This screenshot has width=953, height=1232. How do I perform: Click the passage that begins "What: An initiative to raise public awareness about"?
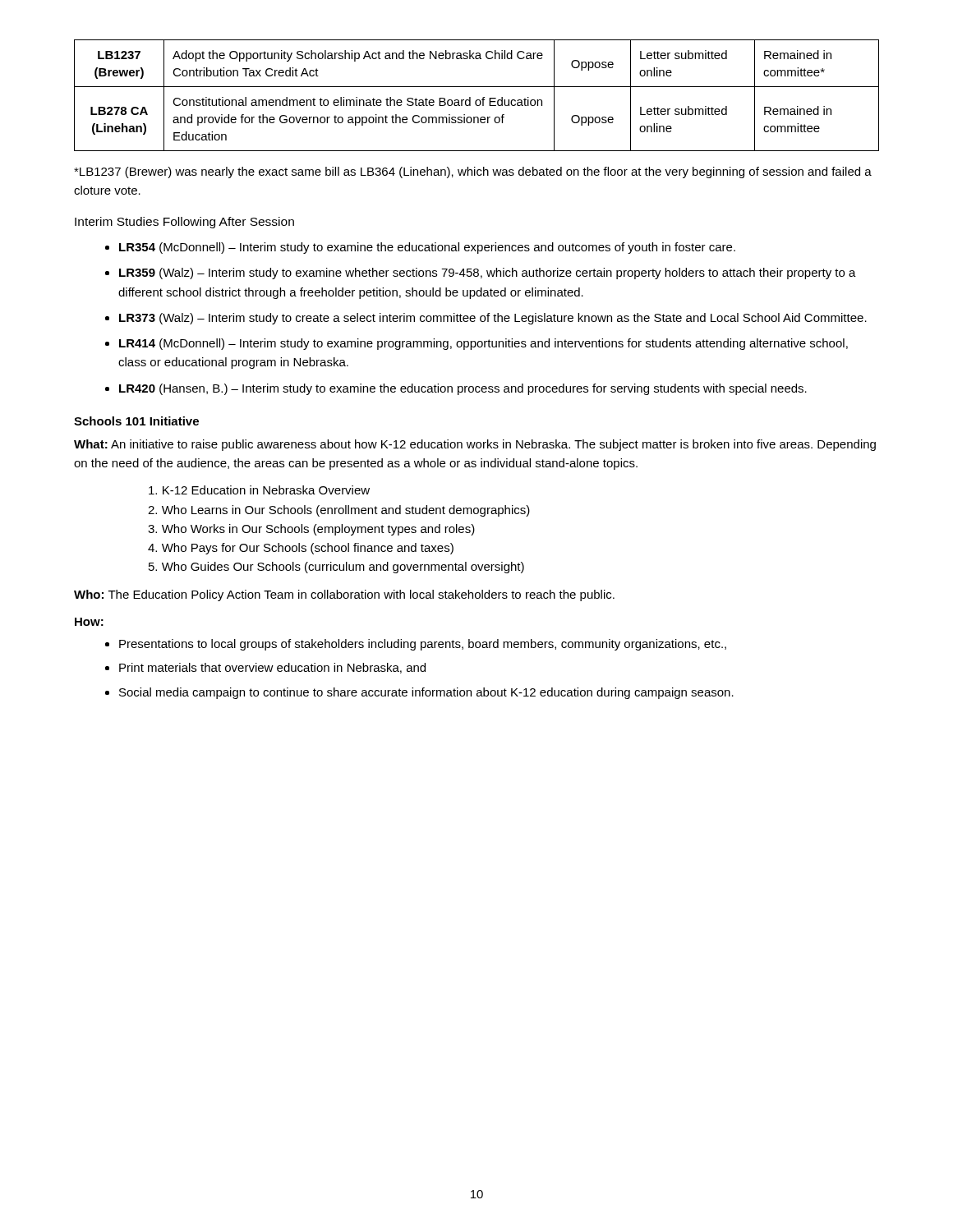(x=475, y=453)
